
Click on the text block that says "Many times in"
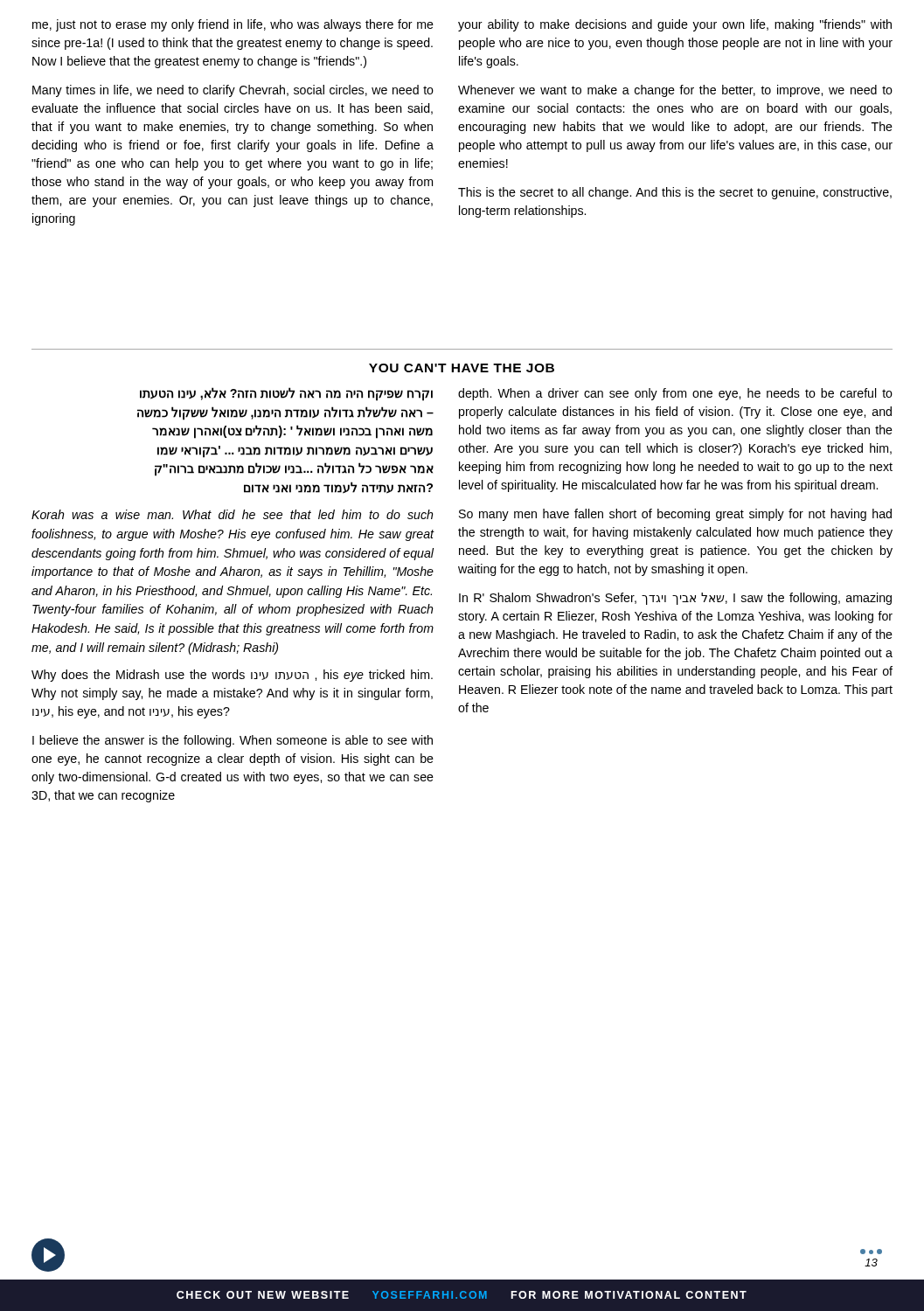(x=233, y=154)
